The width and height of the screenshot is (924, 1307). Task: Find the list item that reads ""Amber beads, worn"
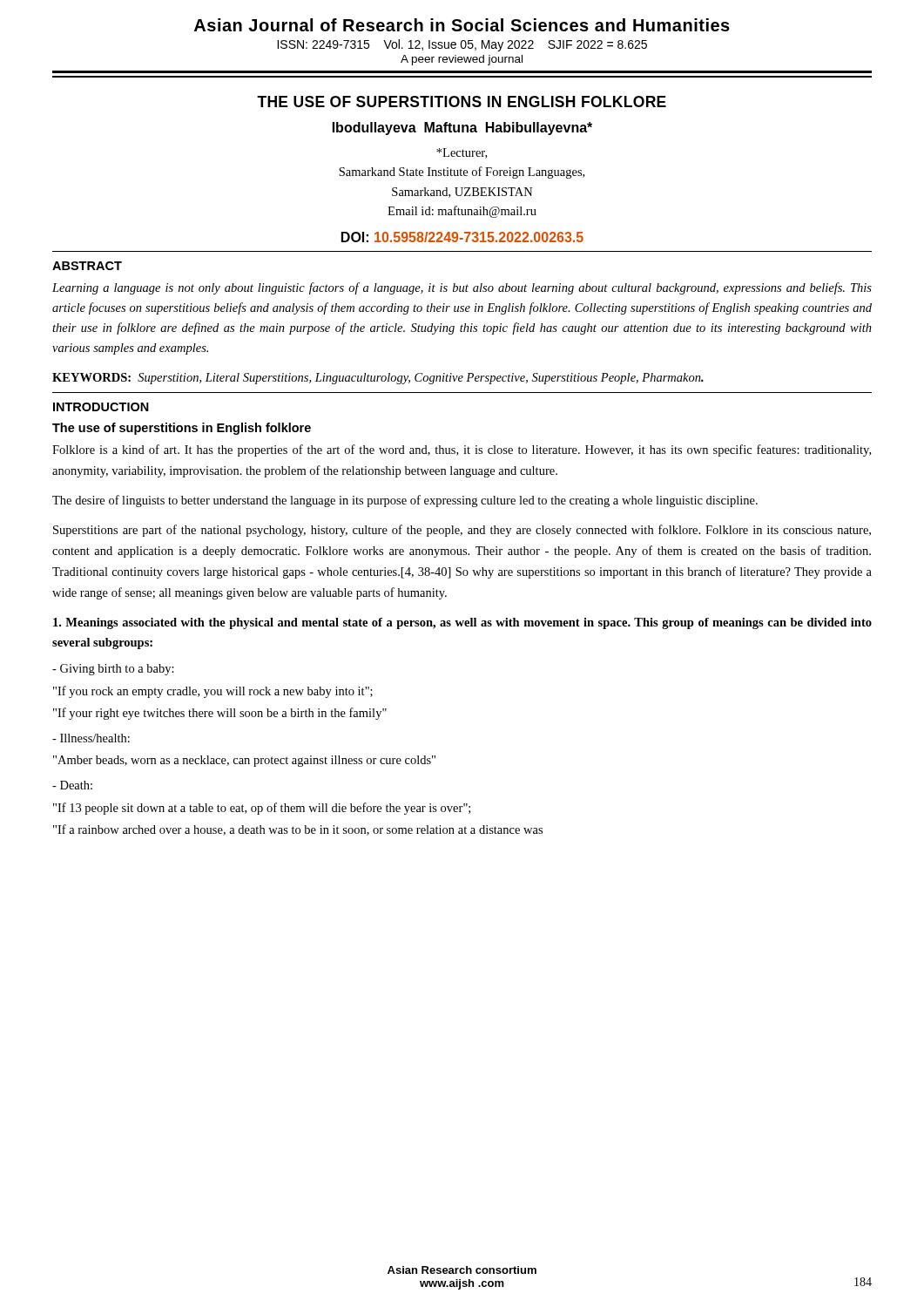click(x=244, y=760)
